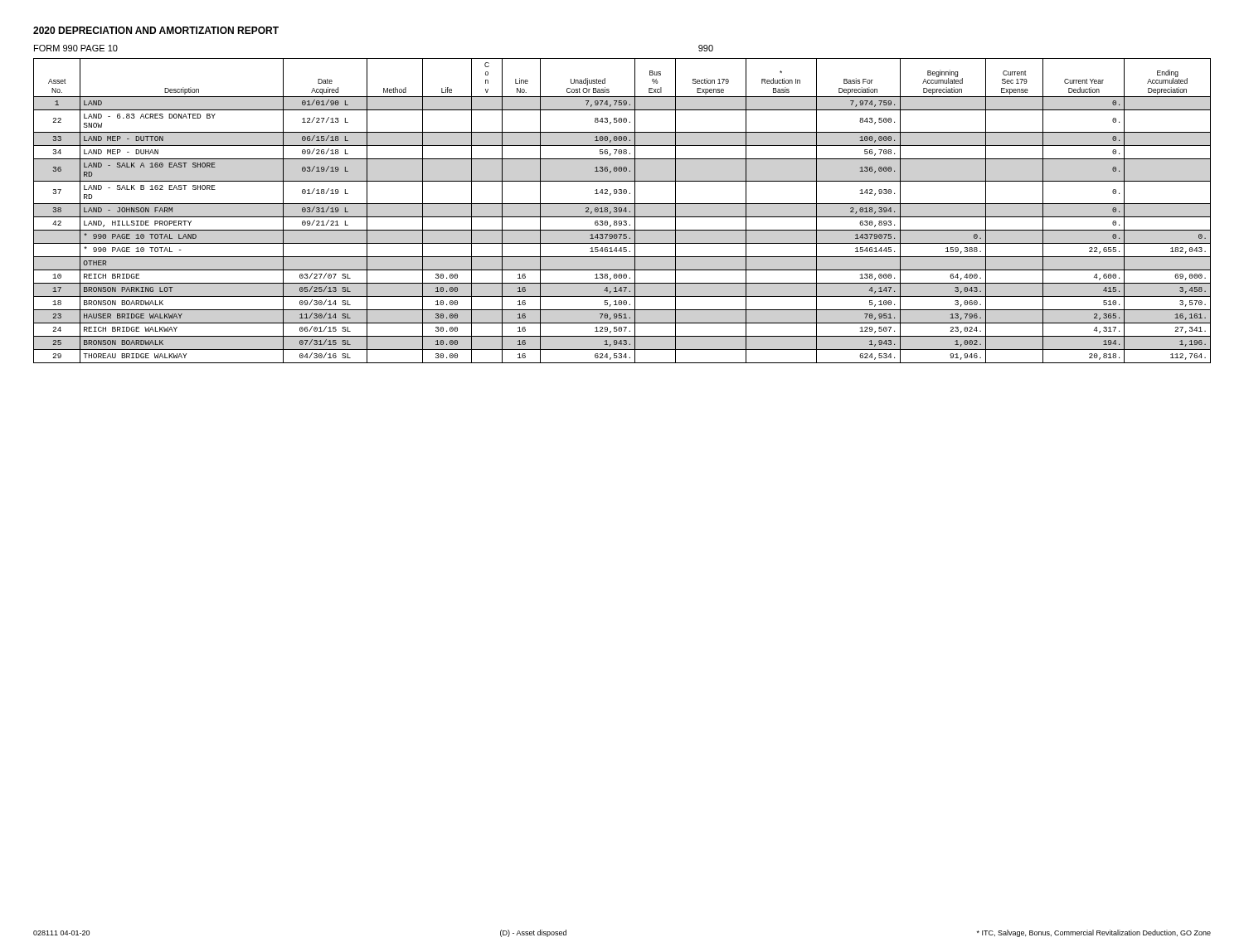Point to "FORM 990 PAGE 10 990"

point(373,48)
